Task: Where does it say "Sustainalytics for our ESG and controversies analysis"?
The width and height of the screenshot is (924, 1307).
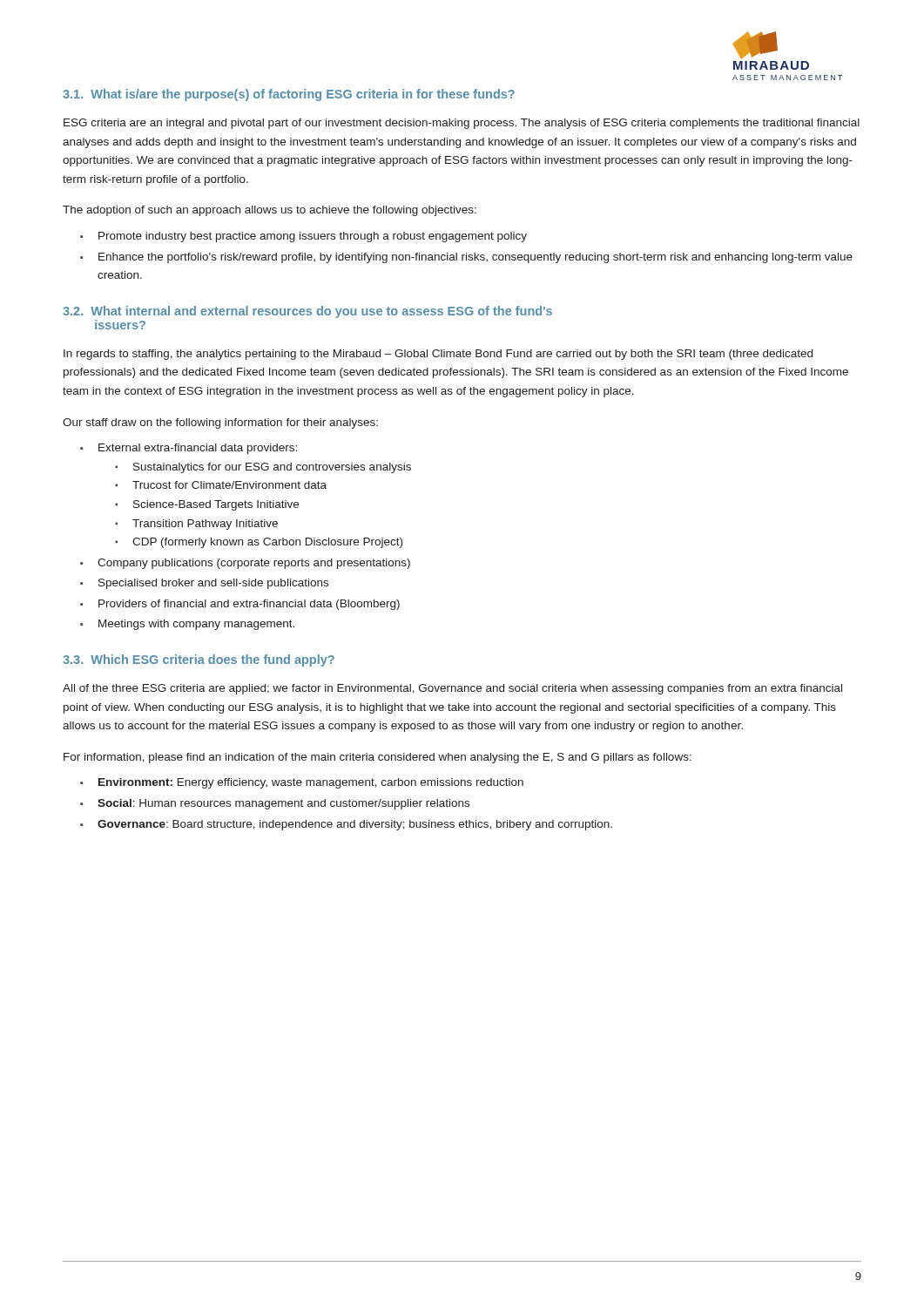Action: (272, 466)
